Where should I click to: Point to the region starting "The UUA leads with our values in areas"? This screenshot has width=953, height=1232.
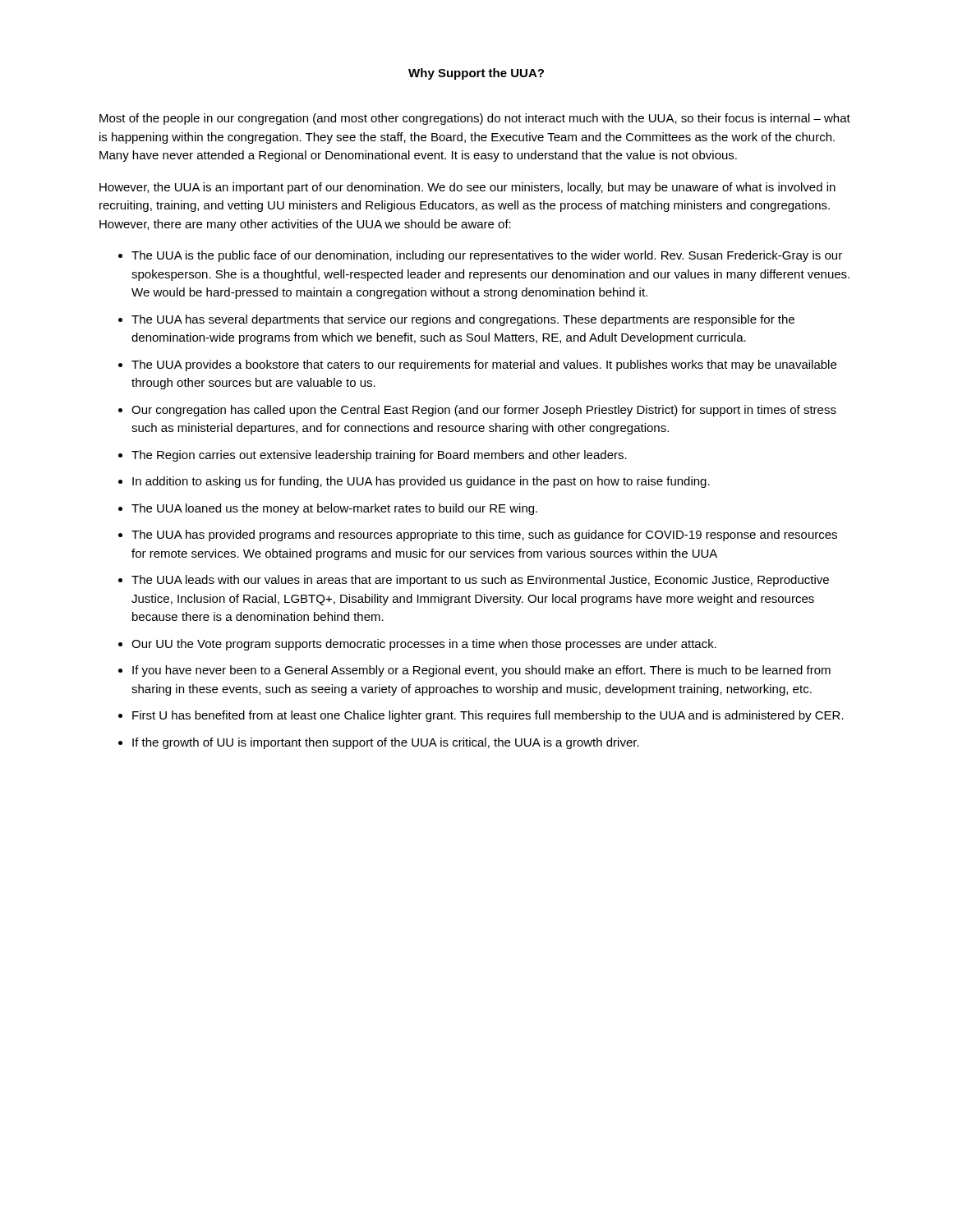[x=480, y=598]
